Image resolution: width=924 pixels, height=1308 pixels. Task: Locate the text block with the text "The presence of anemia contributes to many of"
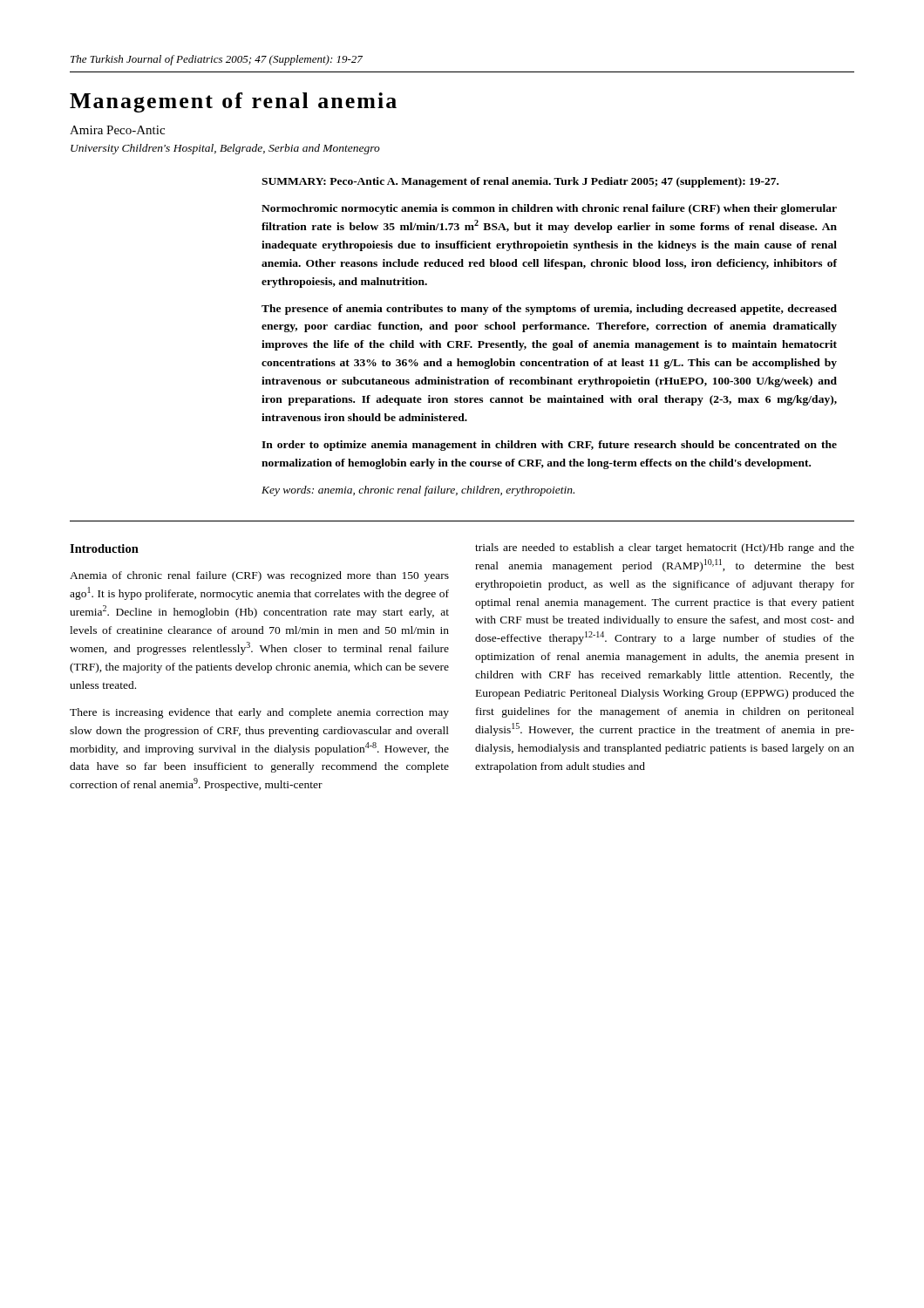point(549,363)
